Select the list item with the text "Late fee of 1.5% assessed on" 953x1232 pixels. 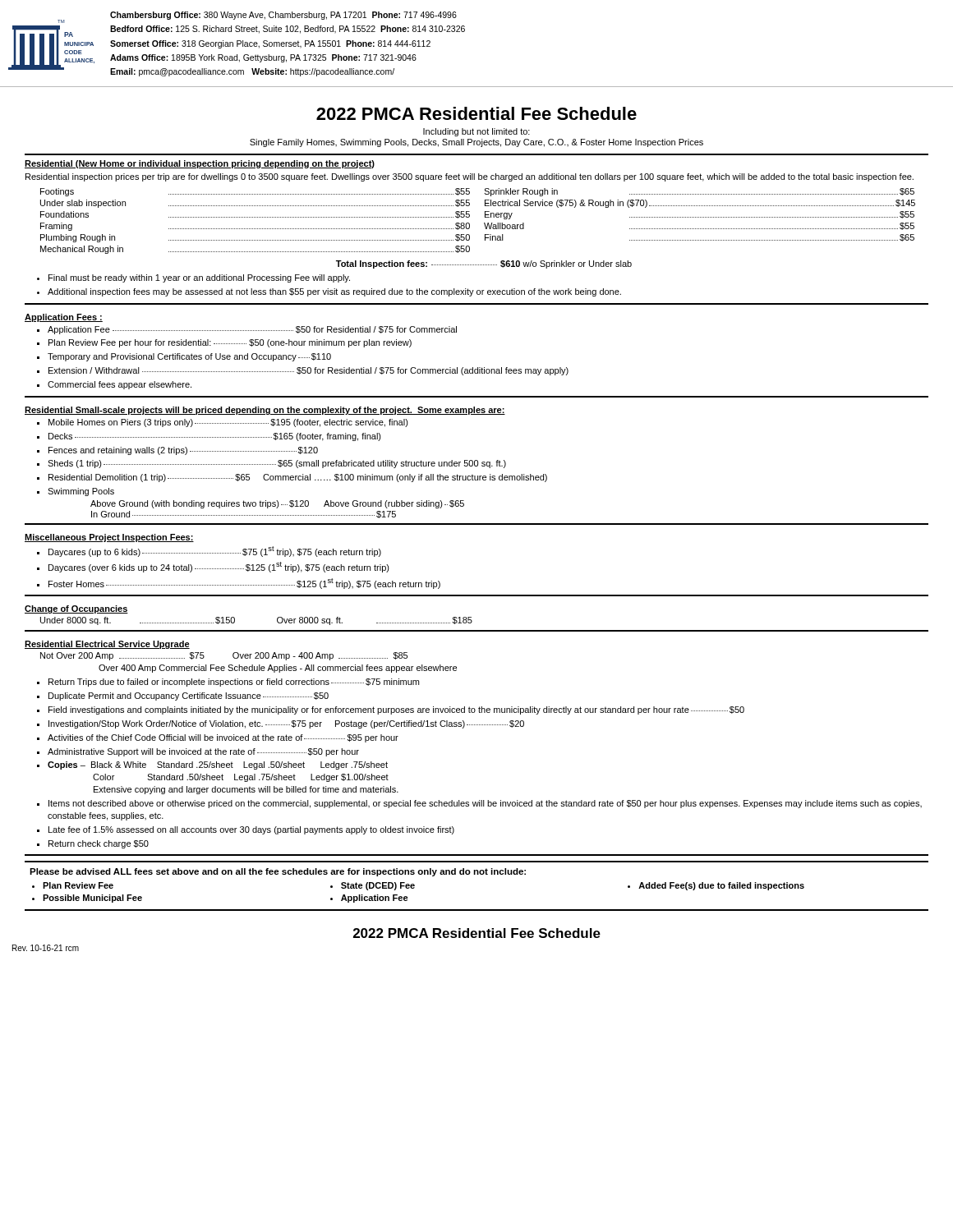coord(251,829)
